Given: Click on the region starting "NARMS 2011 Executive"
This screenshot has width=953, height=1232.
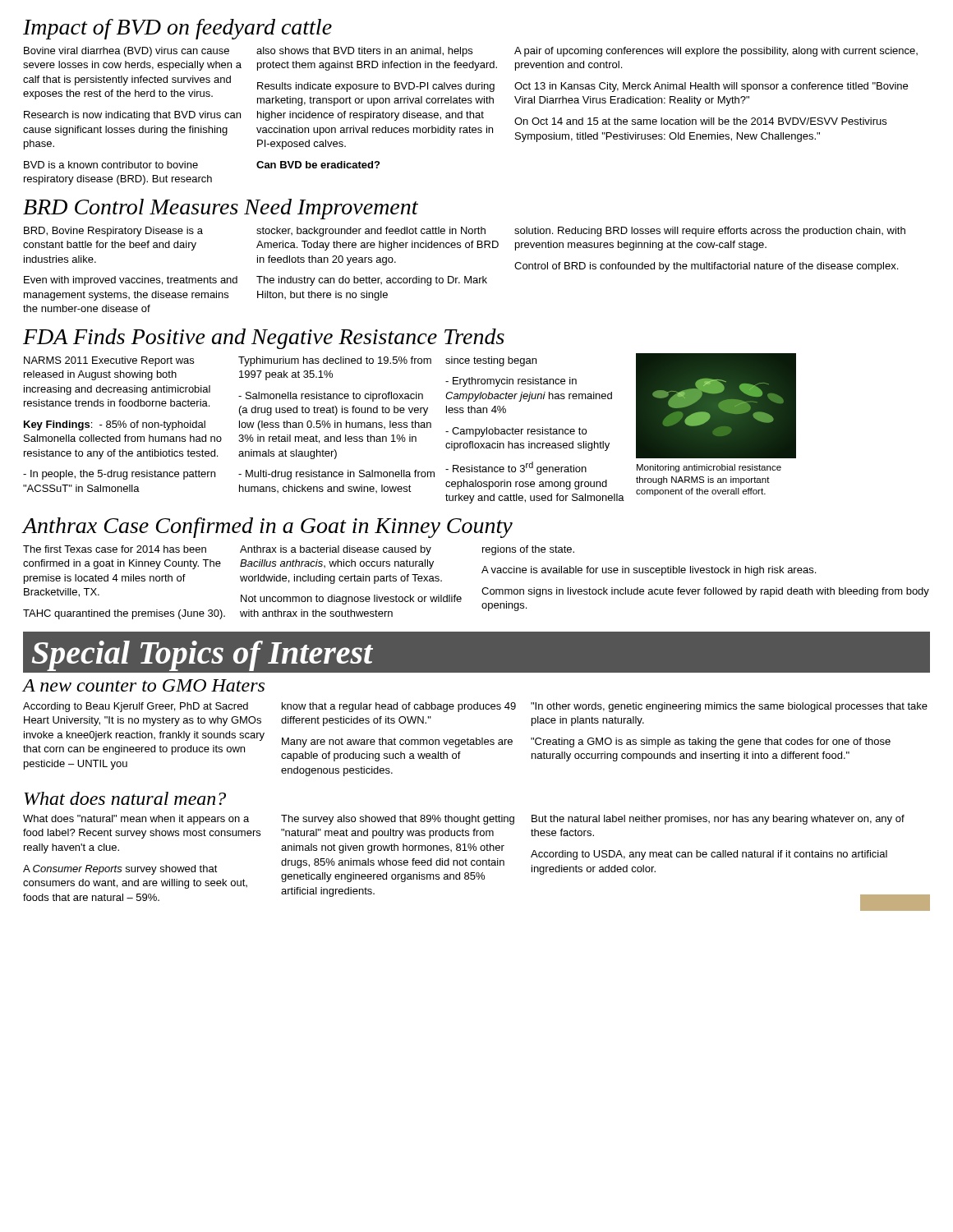Looking at the screenshot, I should click(x=126, y=424).
